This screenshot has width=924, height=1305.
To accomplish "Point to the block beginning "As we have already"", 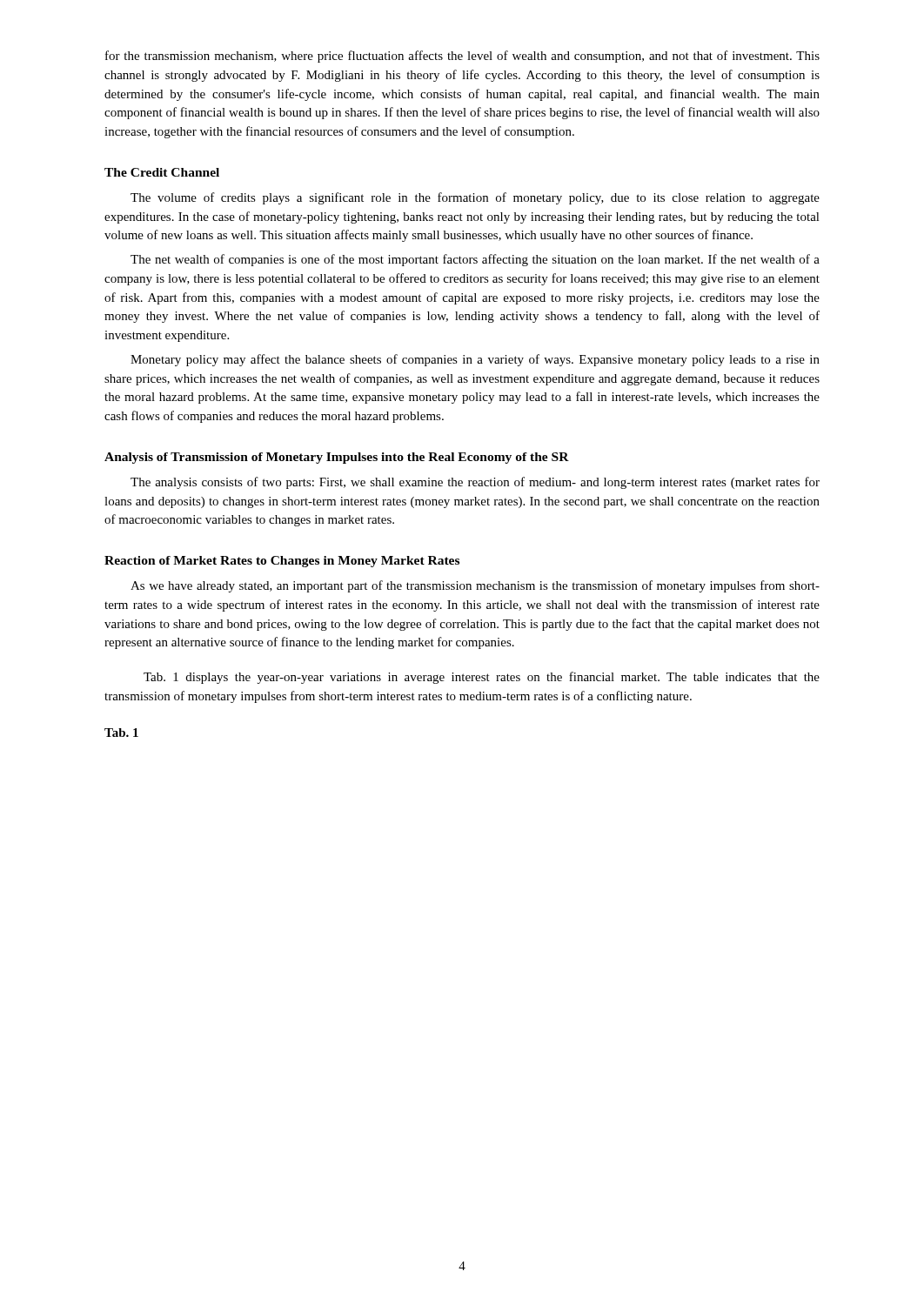I will 462,615.
